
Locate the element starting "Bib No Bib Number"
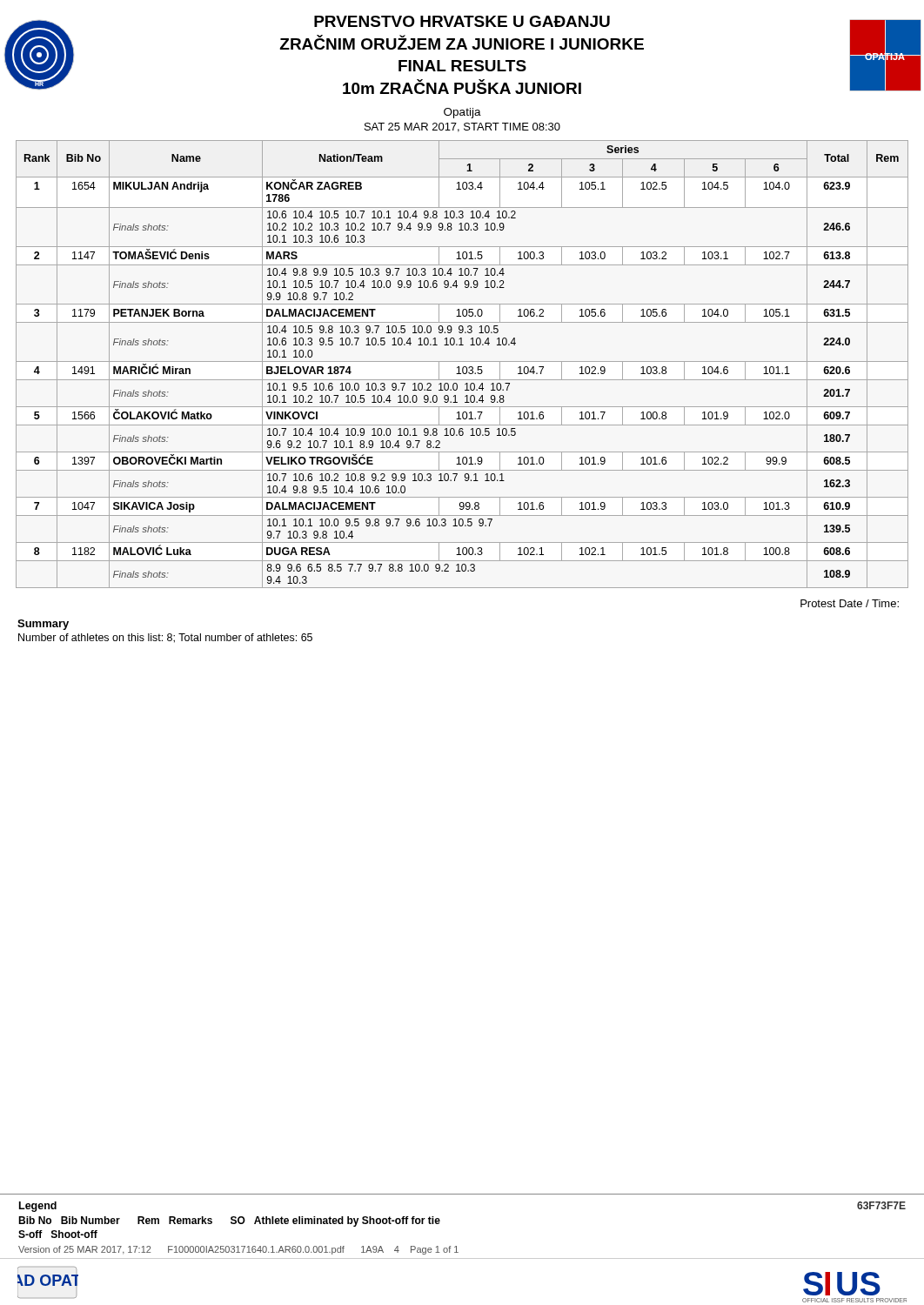(x=229, y=1221)
